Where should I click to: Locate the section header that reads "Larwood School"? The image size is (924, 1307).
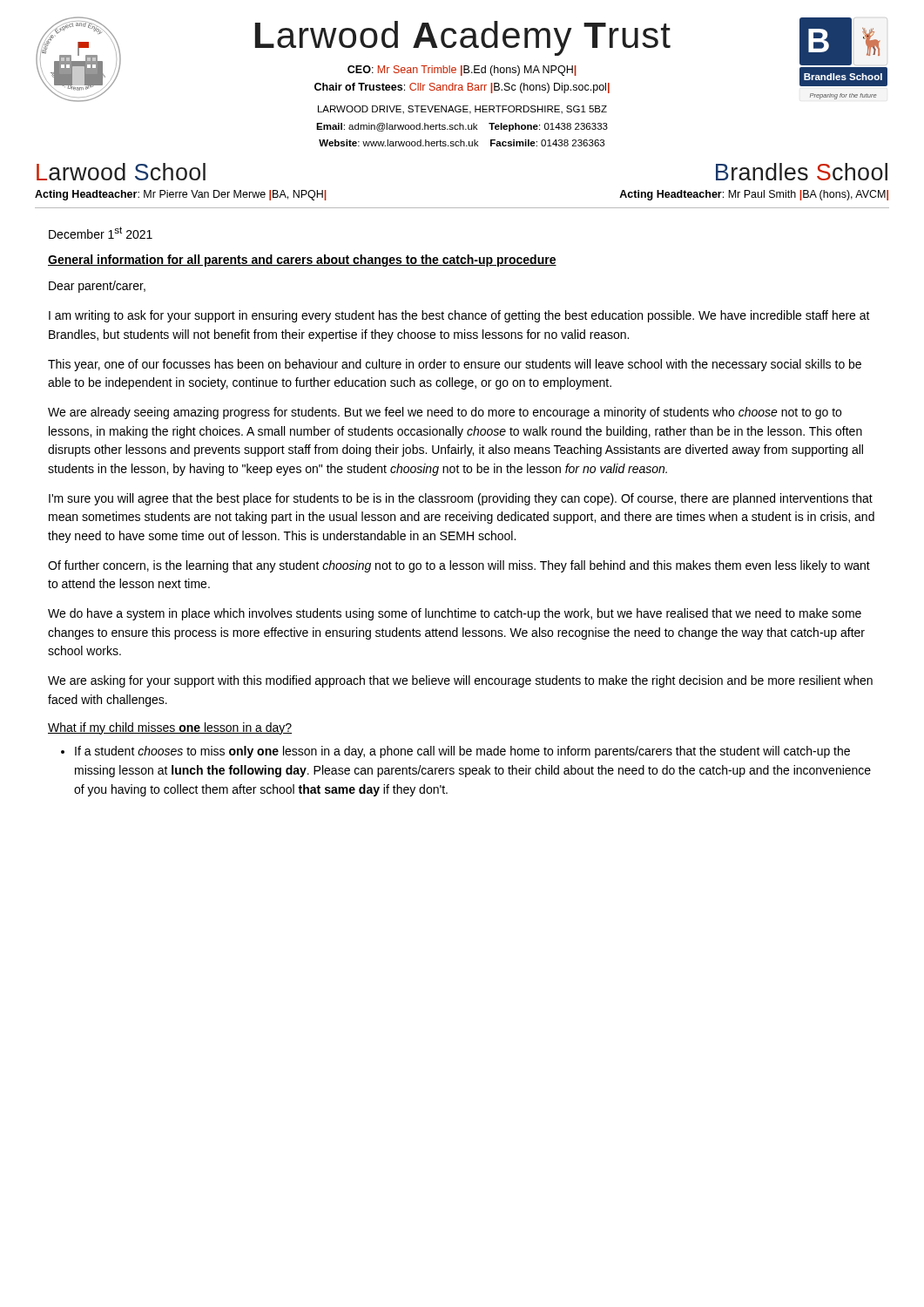pyautogui.click(x=121, y=172)
